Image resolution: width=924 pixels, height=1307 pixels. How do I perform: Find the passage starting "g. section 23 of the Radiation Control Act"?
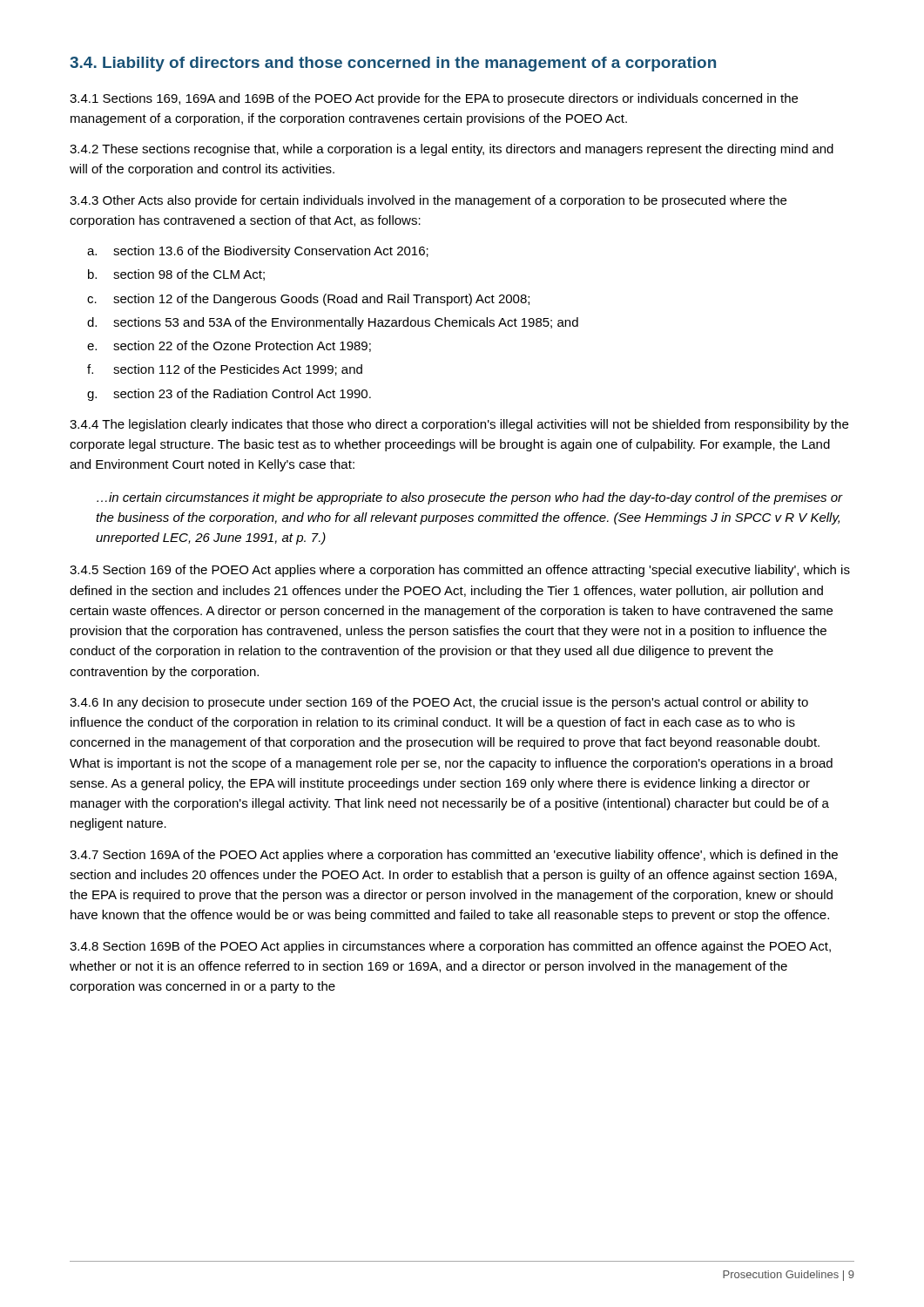pos(229,393)
